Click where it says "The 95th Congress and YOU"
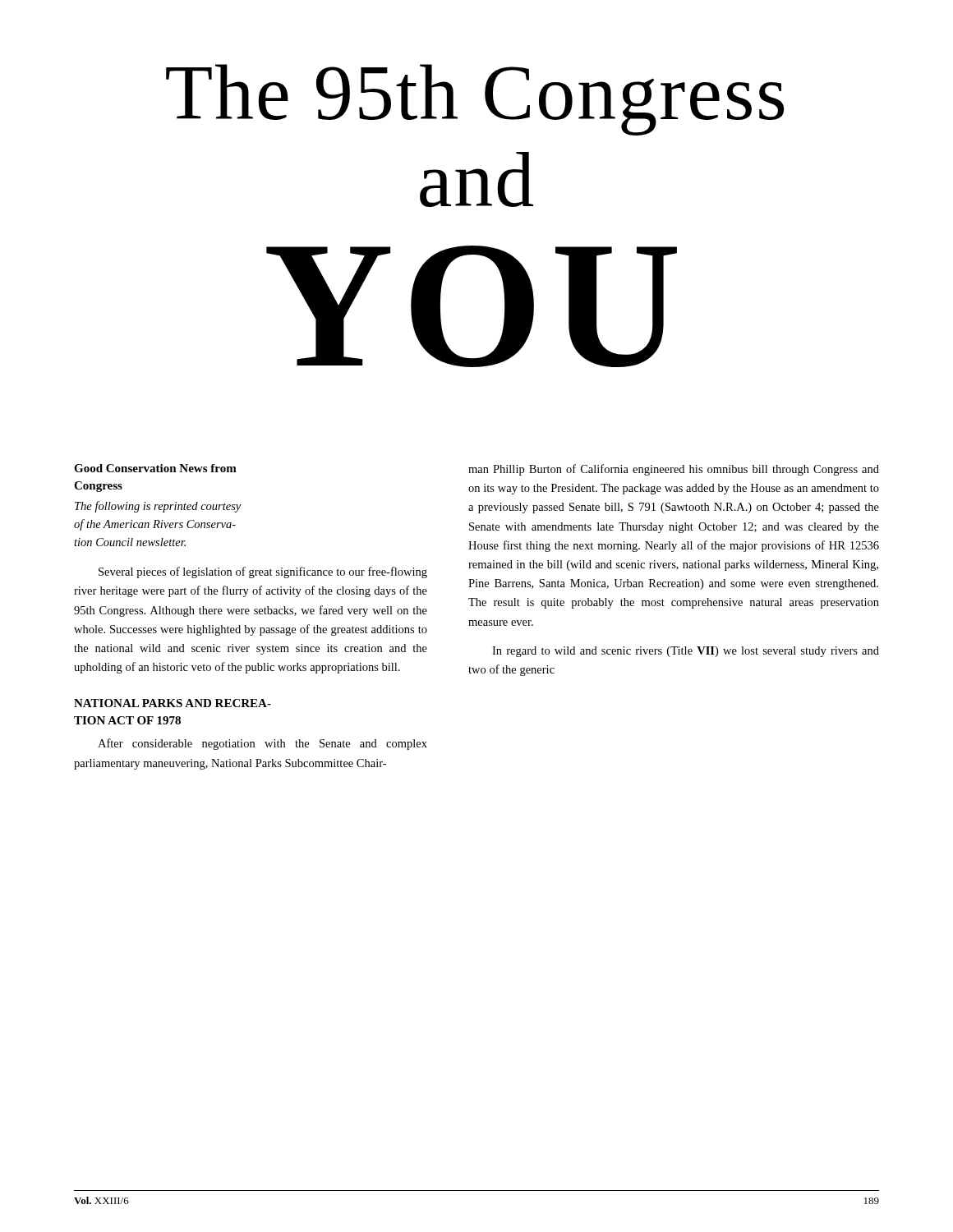Screen dimensions: 1232x953 pos(476,222)
